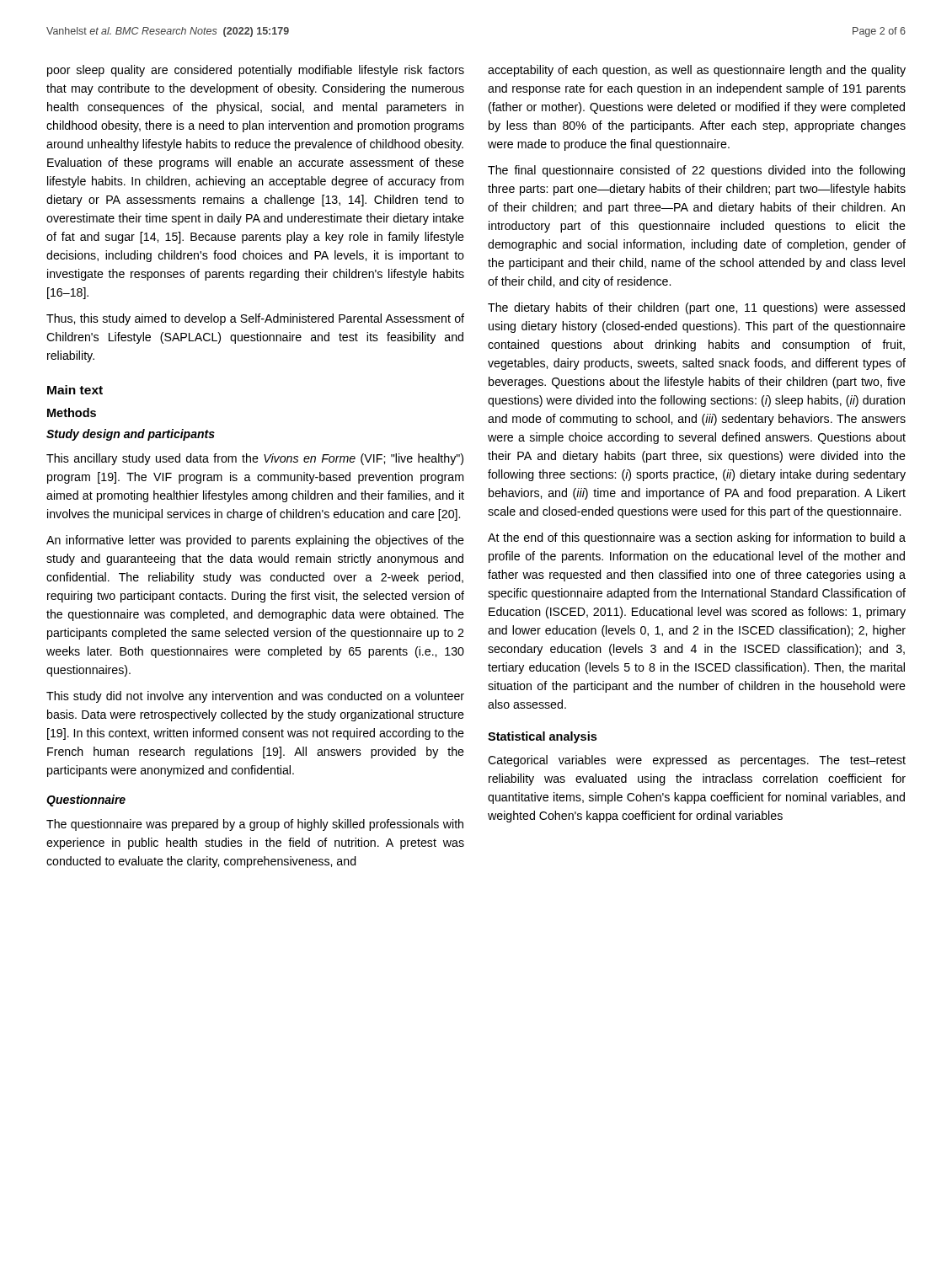Find the element starting "Statistical analysis"
Viewport: 952px width, 1264px height.
542,736
